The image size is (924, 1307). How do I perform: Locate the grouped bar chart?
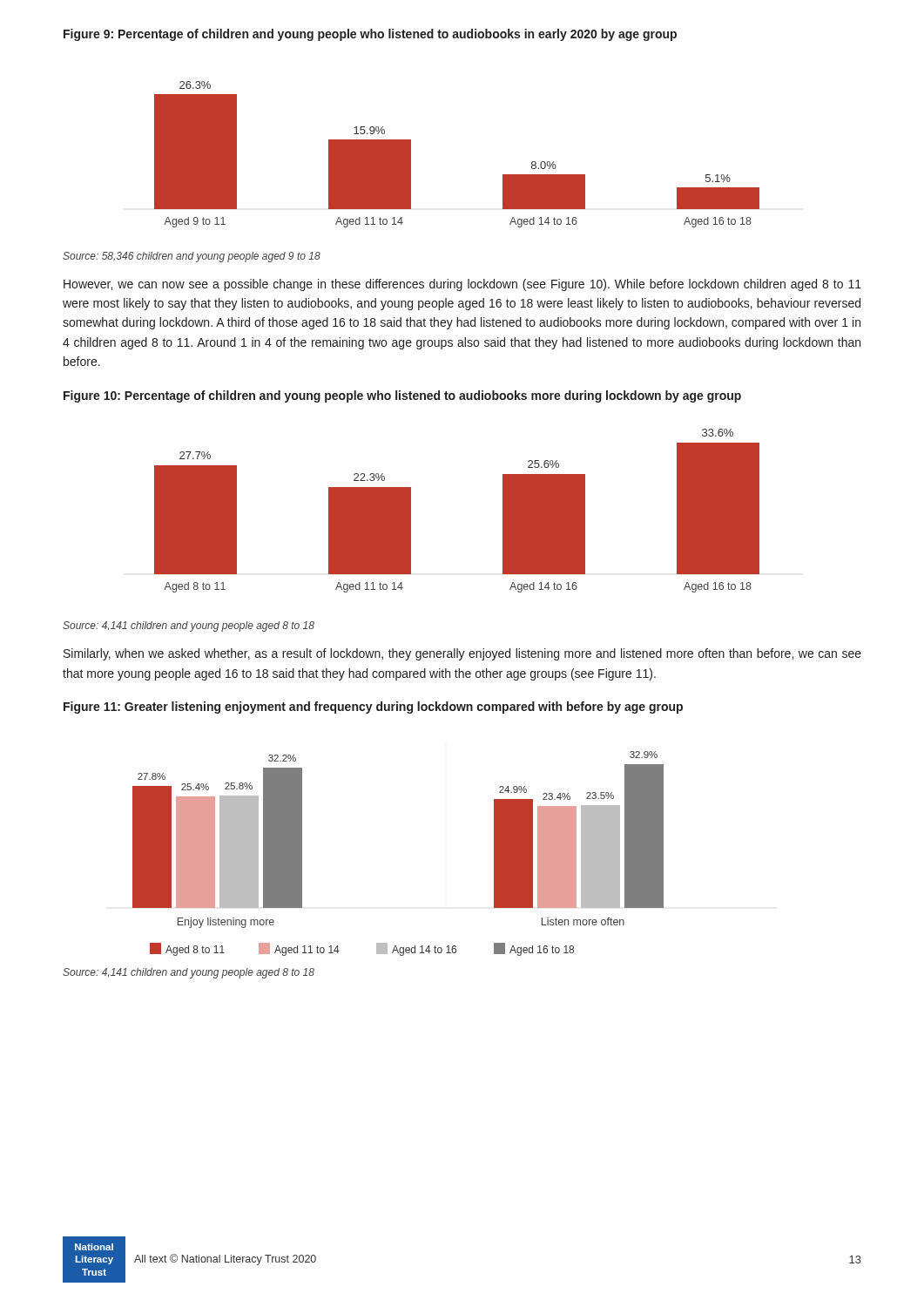click(x=462, y=843)
